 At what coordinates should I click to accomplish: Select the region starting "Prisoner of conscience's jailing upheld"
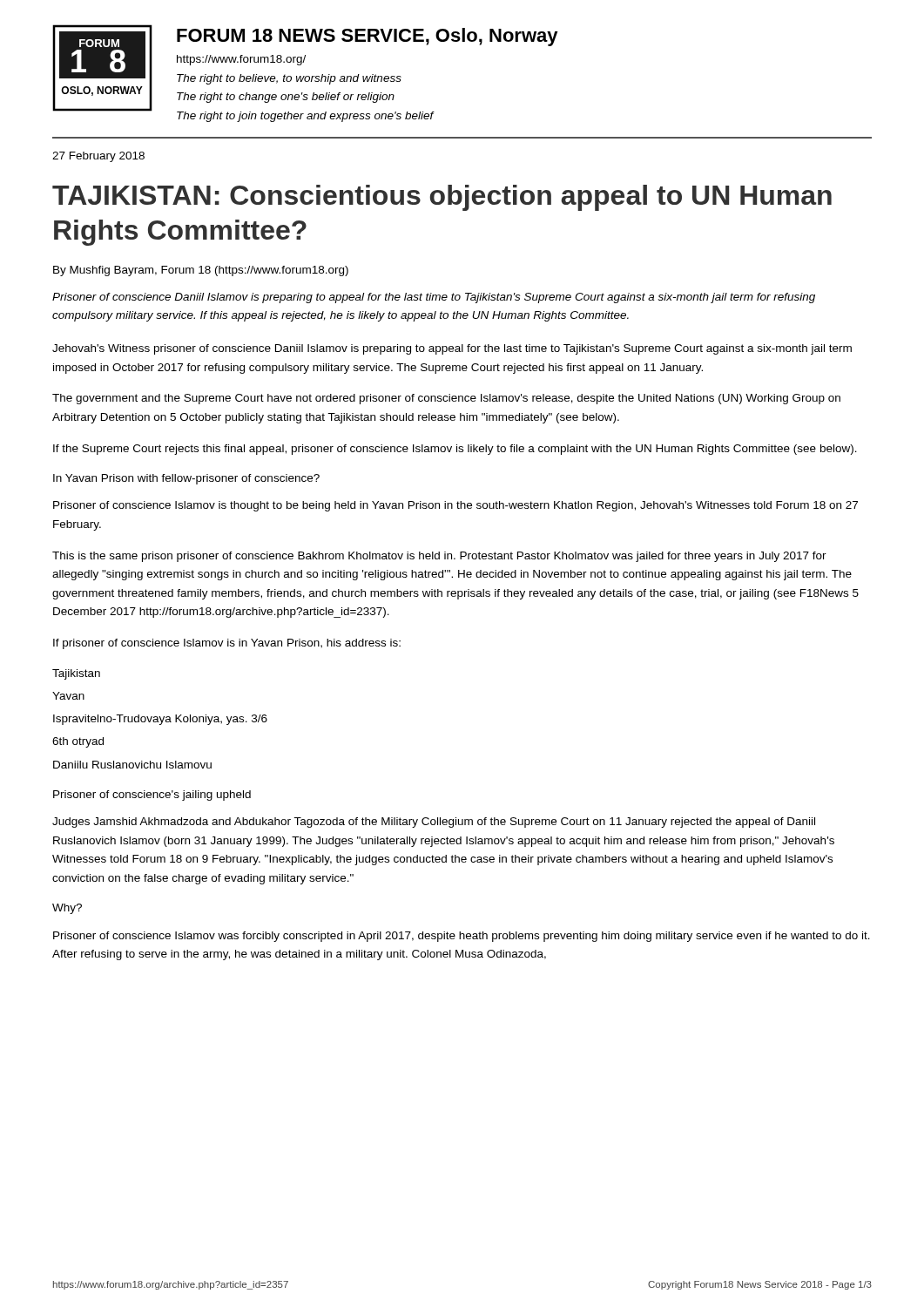(x=152, y=794)
